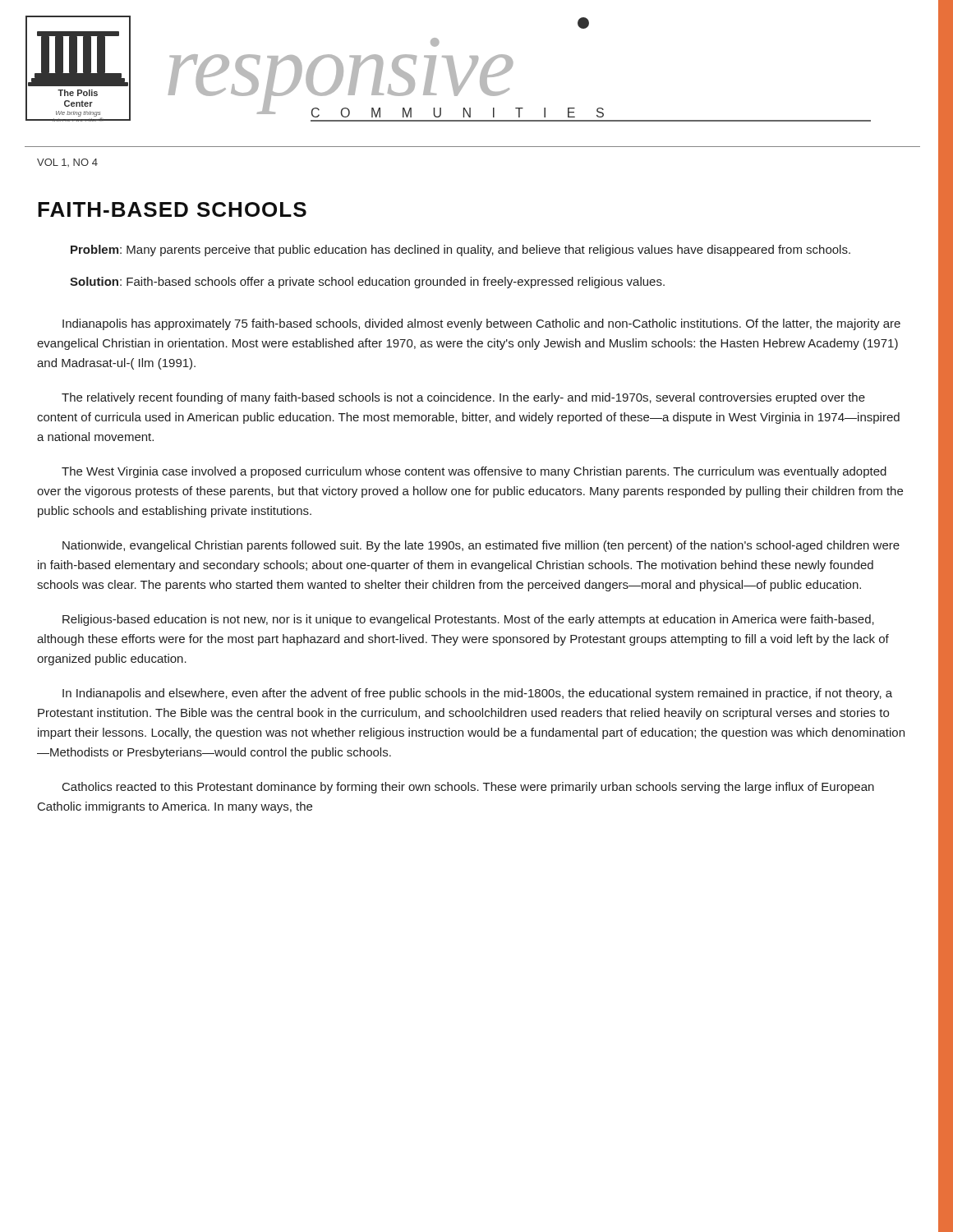
Task: Locate the text block starting "Problem: Many parents perceive that public"
Action: (461, 249)
